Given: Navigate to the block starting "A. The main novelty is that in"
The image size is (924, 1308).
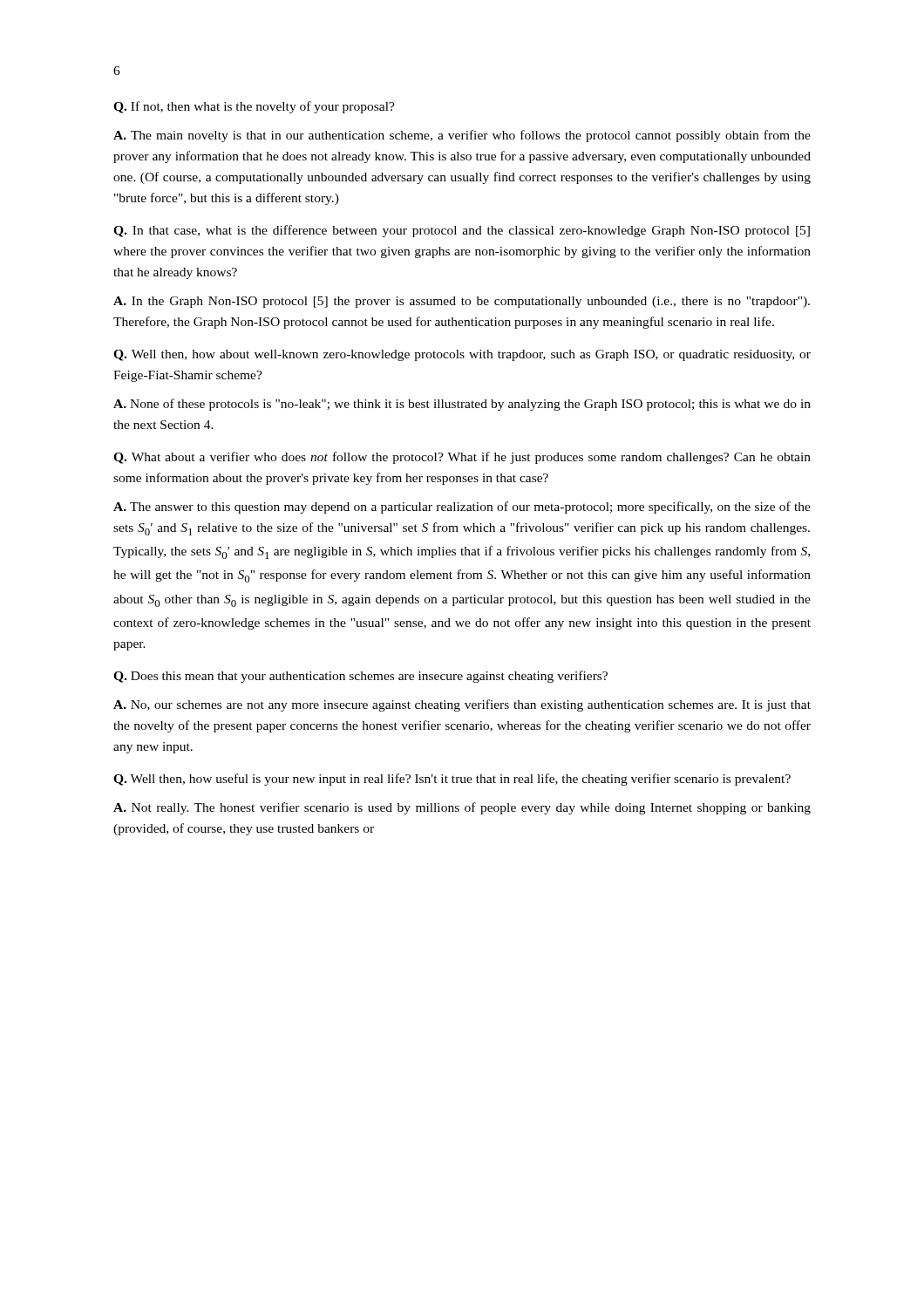Looking at the screenshot, I should (462, 166).
